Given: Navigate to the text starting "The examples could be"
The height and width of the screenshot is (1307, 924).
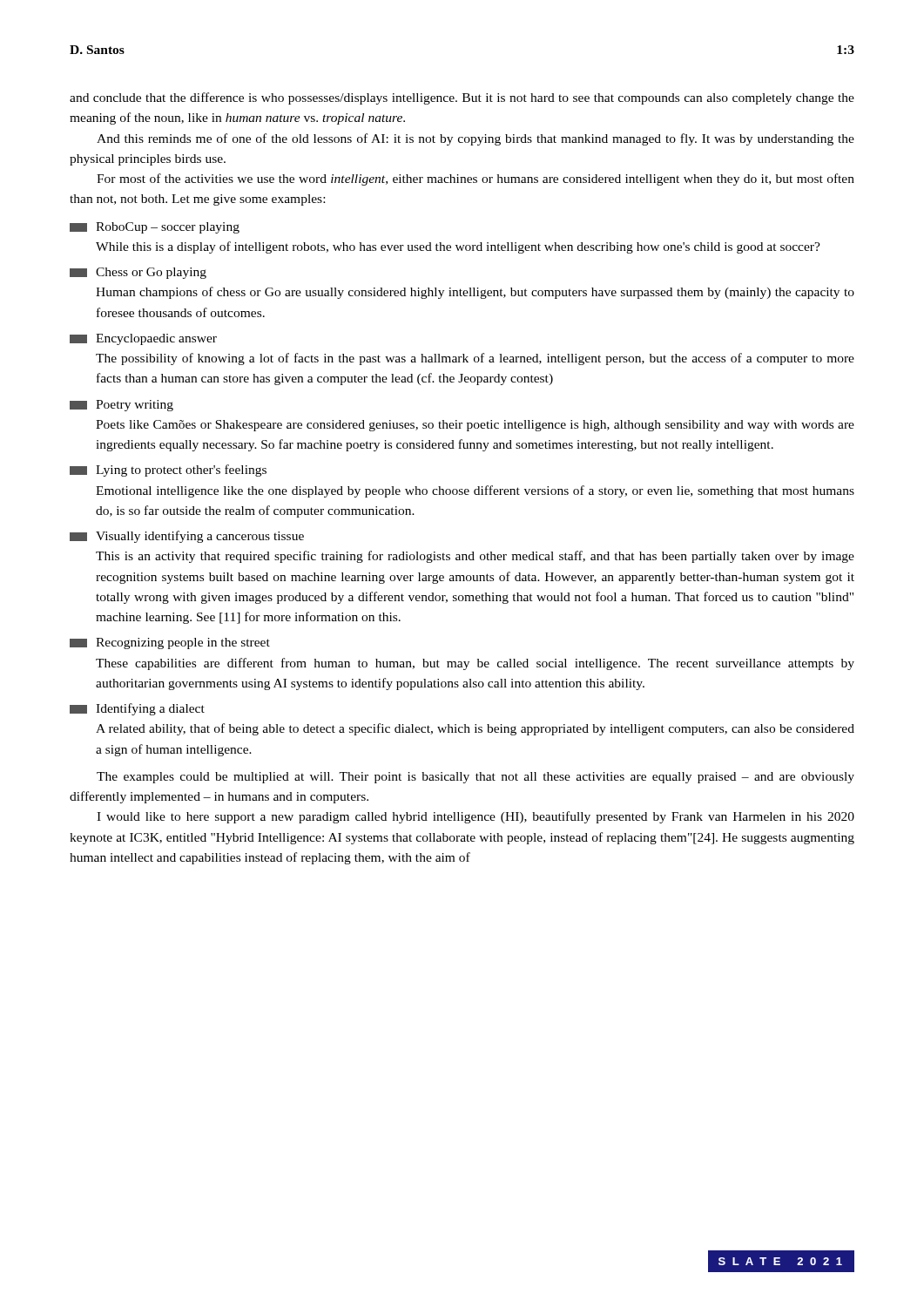Looking at the screenshot, I should pyautogui.click(x=462, y=786).
